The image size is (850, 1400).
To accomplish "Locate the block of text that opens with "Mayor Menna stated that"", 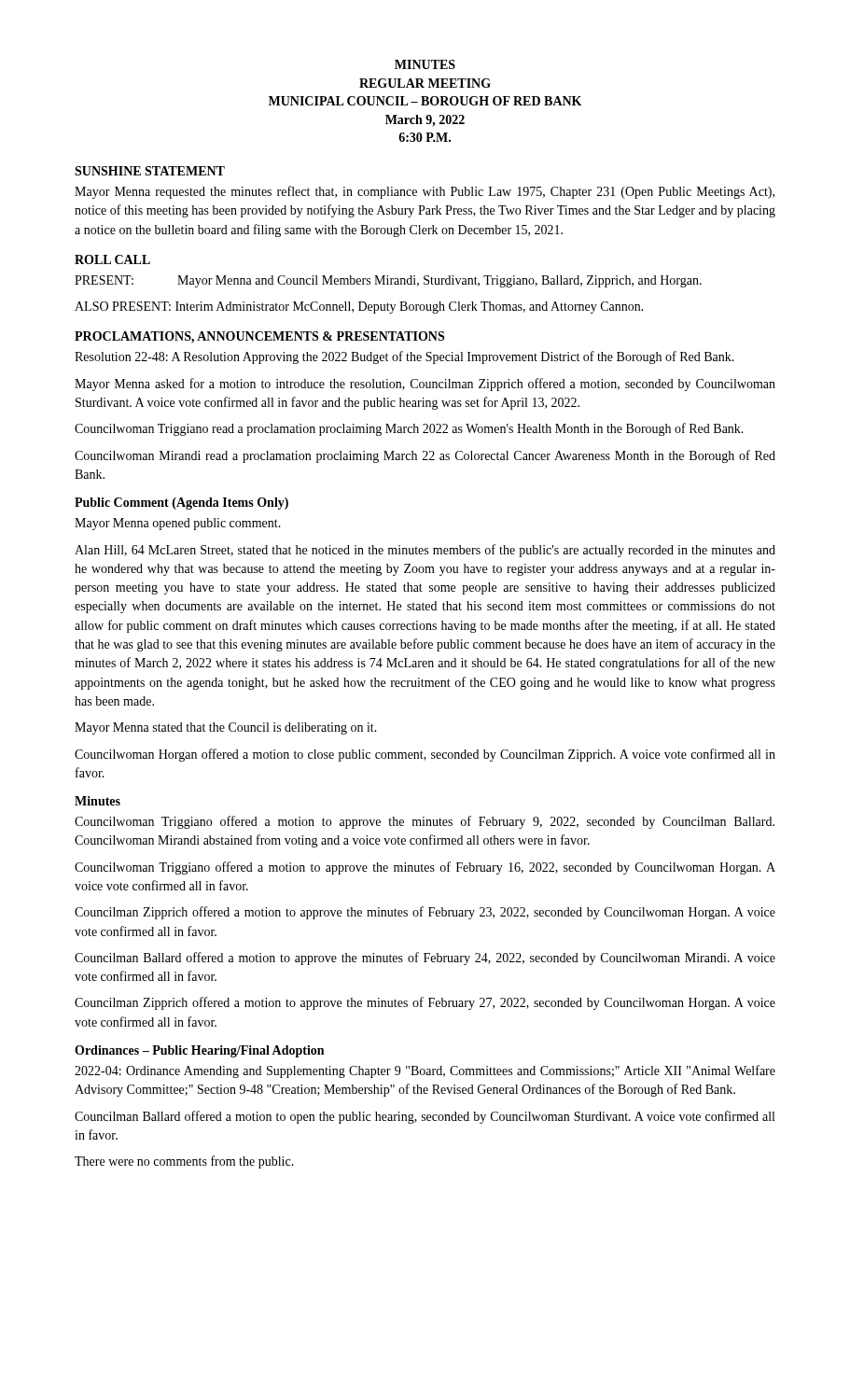I will click(226, 728).
